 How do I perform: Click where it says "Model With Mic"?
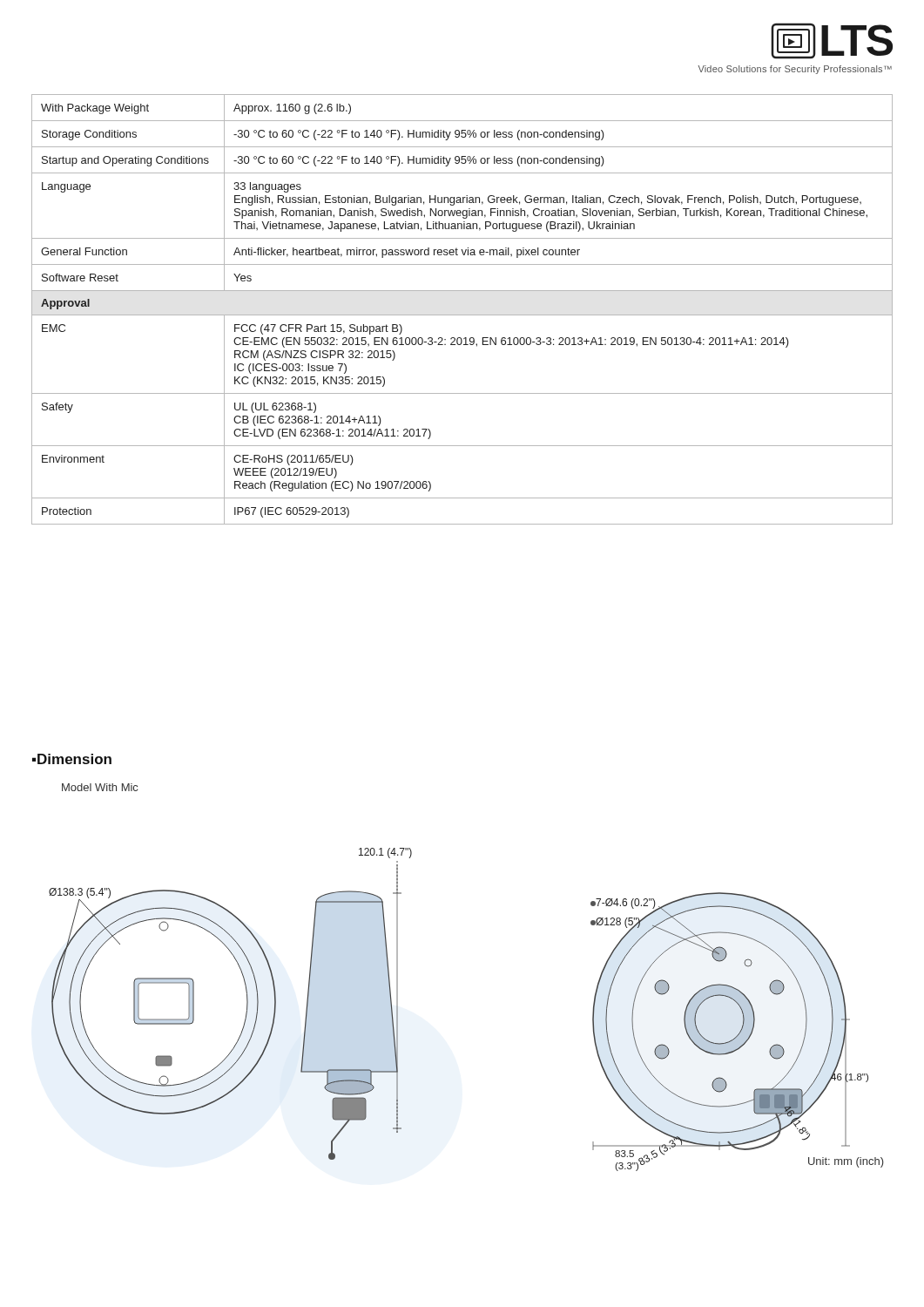(100, 787)
